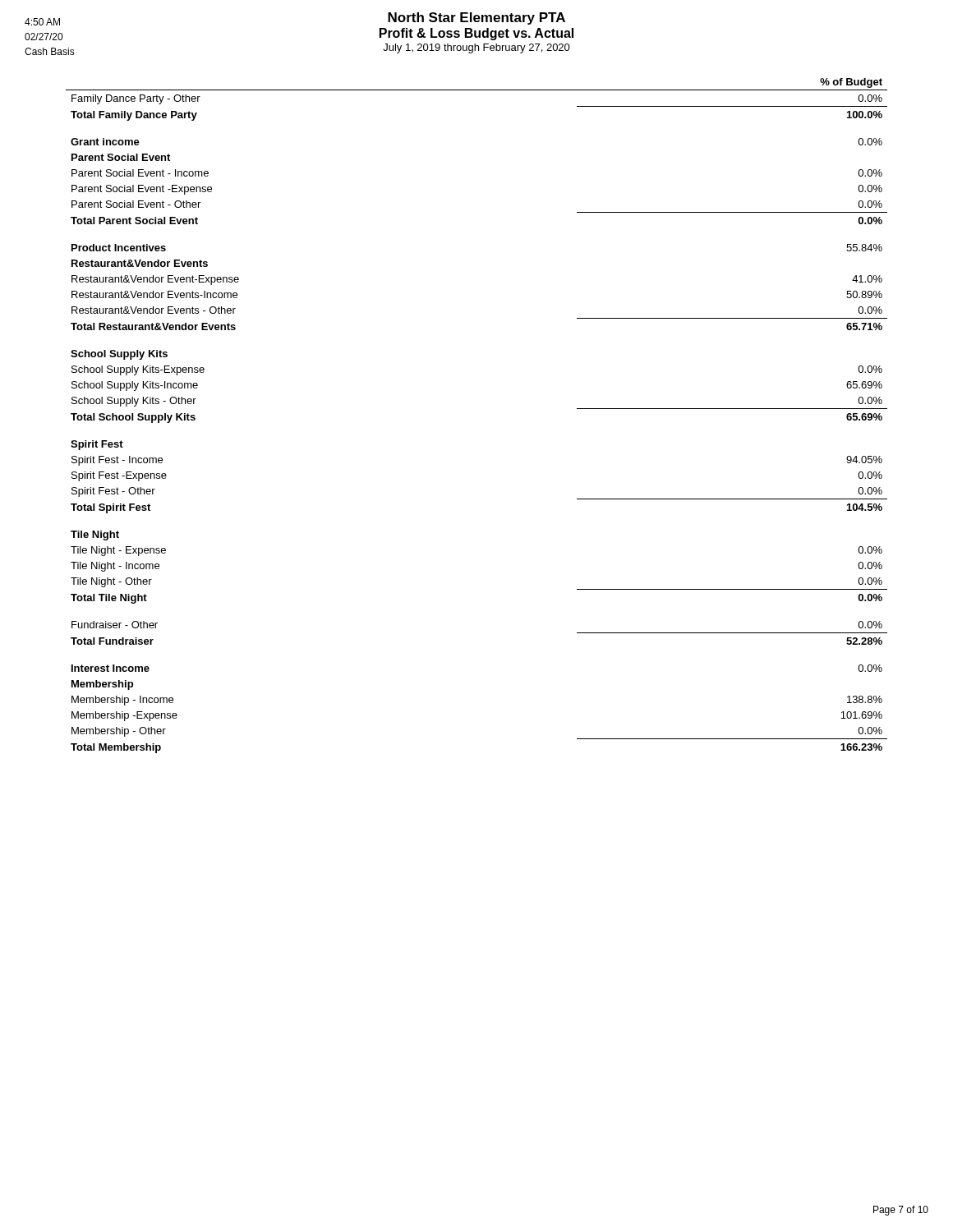Click on the table containing "Tile Night - Other"
Screen dimensions: 1232x953
click(476, 414)
